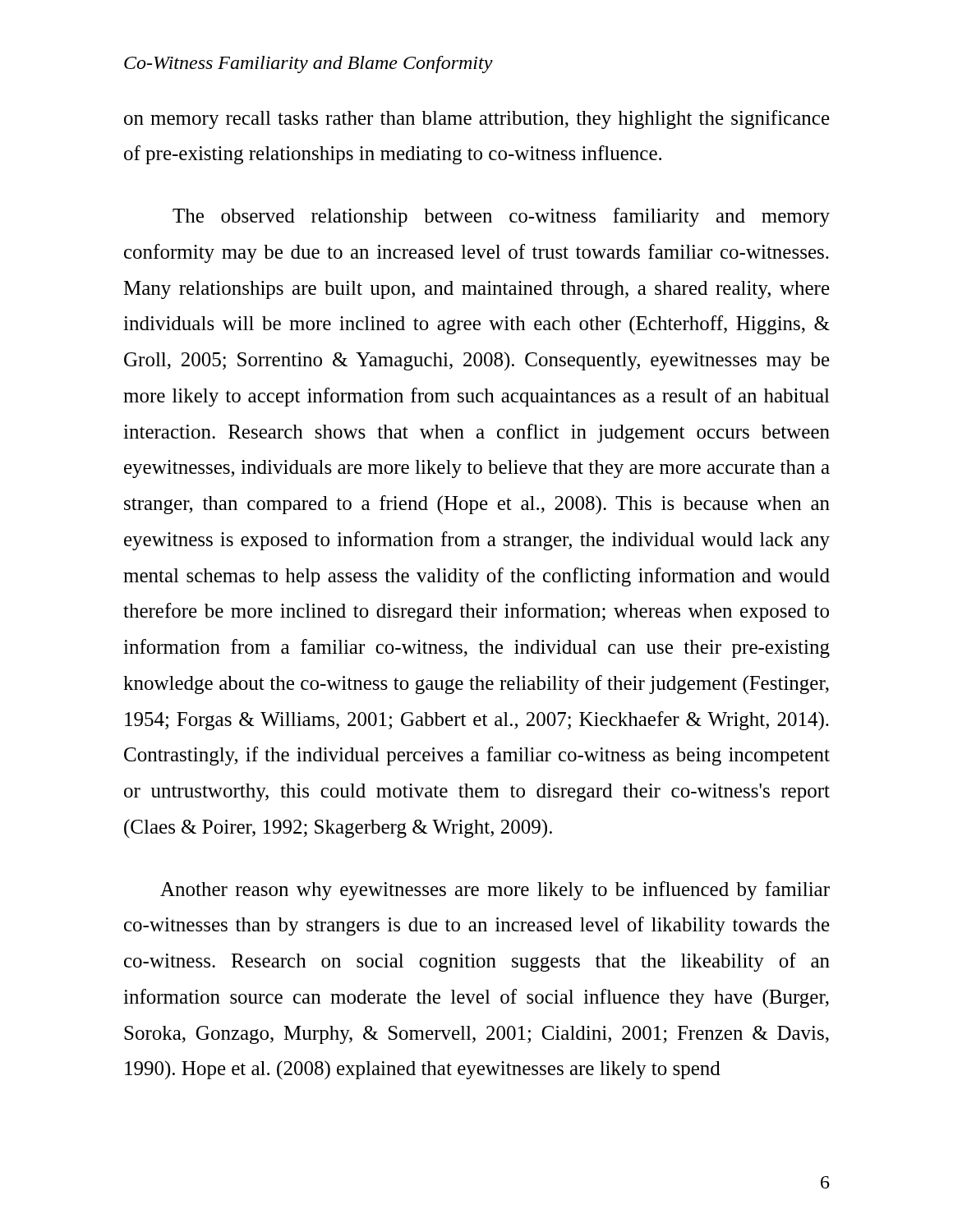Navigate to the element starting "Another reason why eyewitnesses are more likely to"
The height and width of the screenshot is (1232, 953).
(x=495, y=891)
